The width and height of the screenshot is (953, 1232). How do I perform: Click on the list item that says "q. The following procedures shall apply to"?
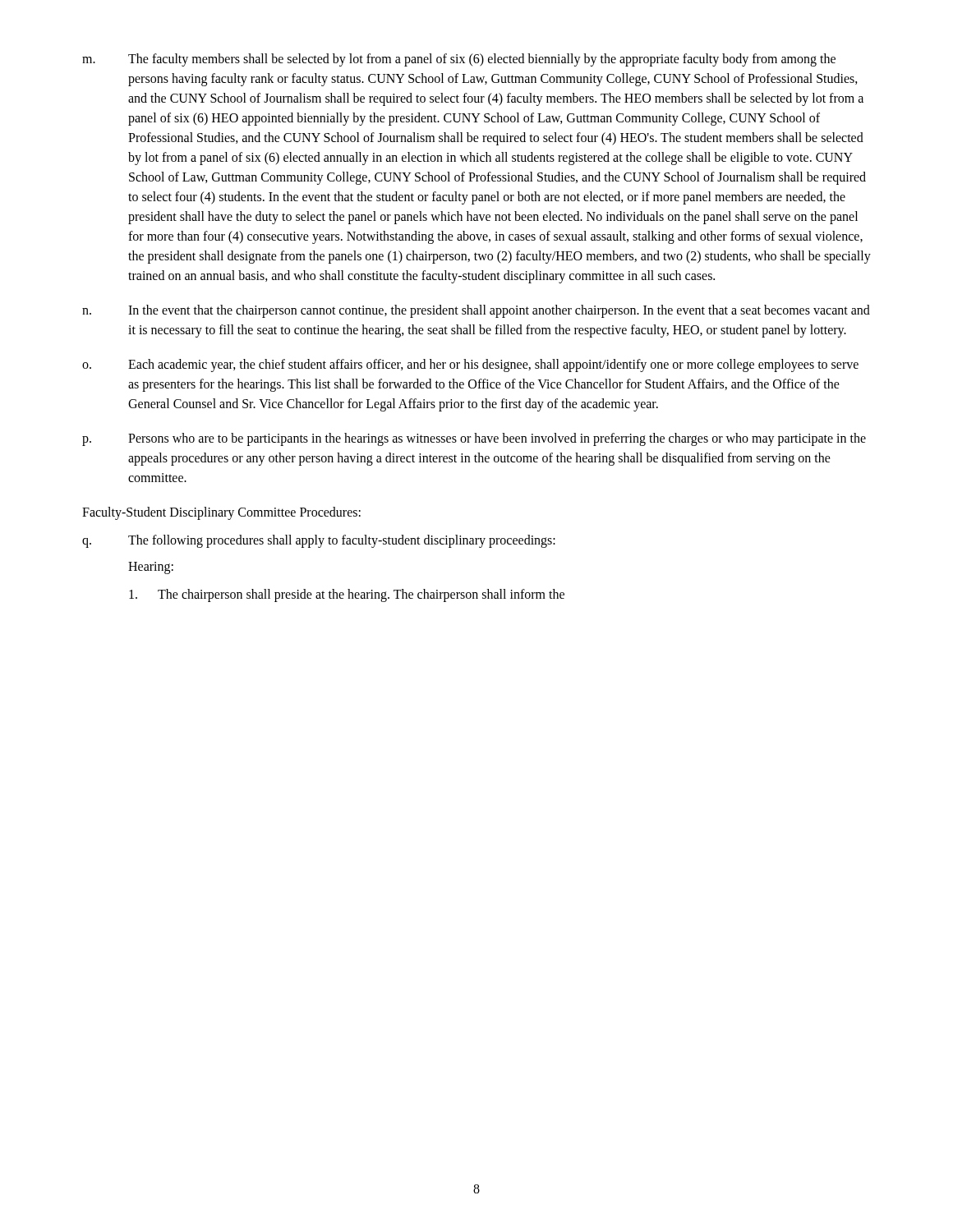[319, 541]
